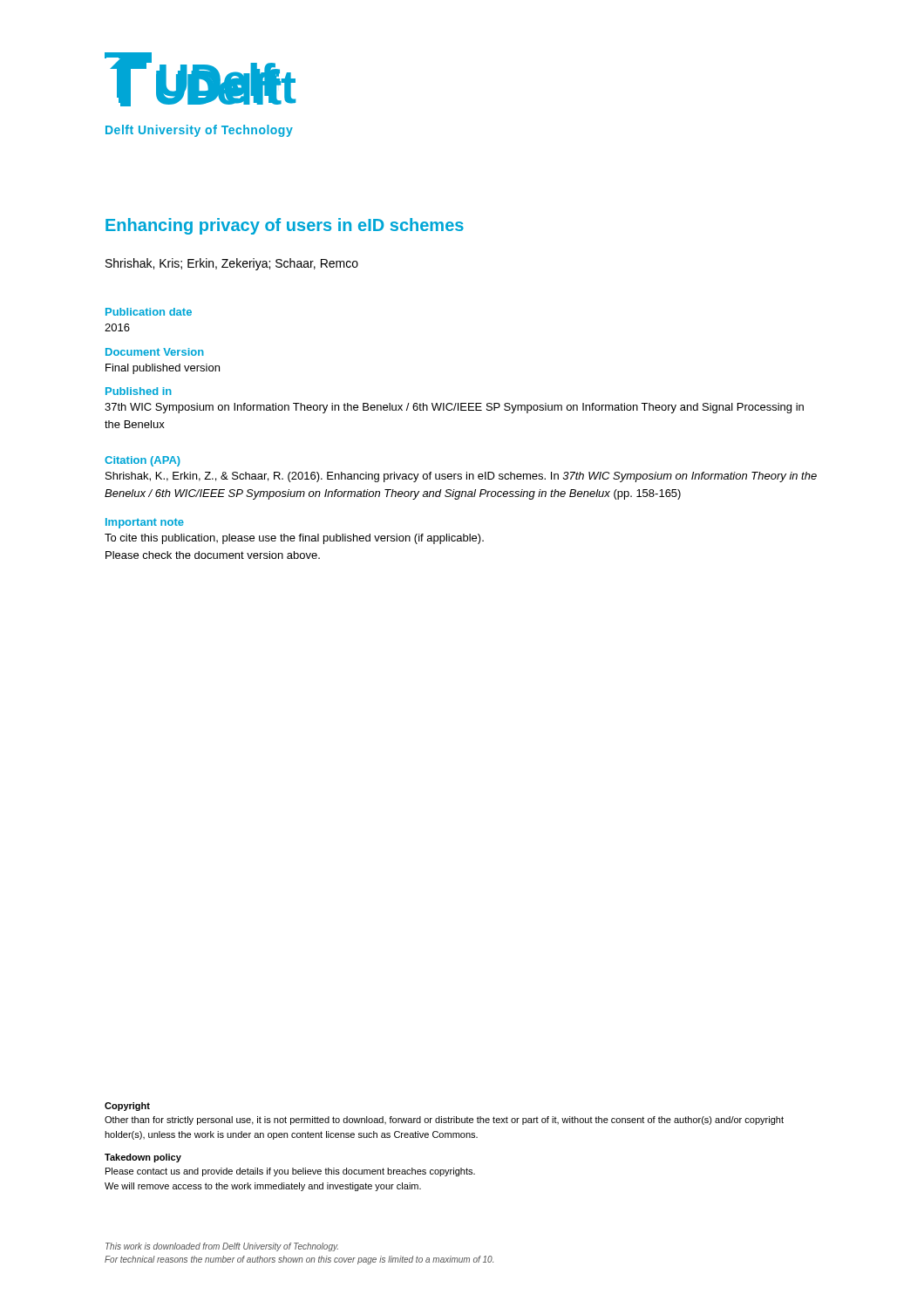Click on the element starting "Important note"
Image resolution: width=924 pixels, height=1308 pixels.
[462, 522]
